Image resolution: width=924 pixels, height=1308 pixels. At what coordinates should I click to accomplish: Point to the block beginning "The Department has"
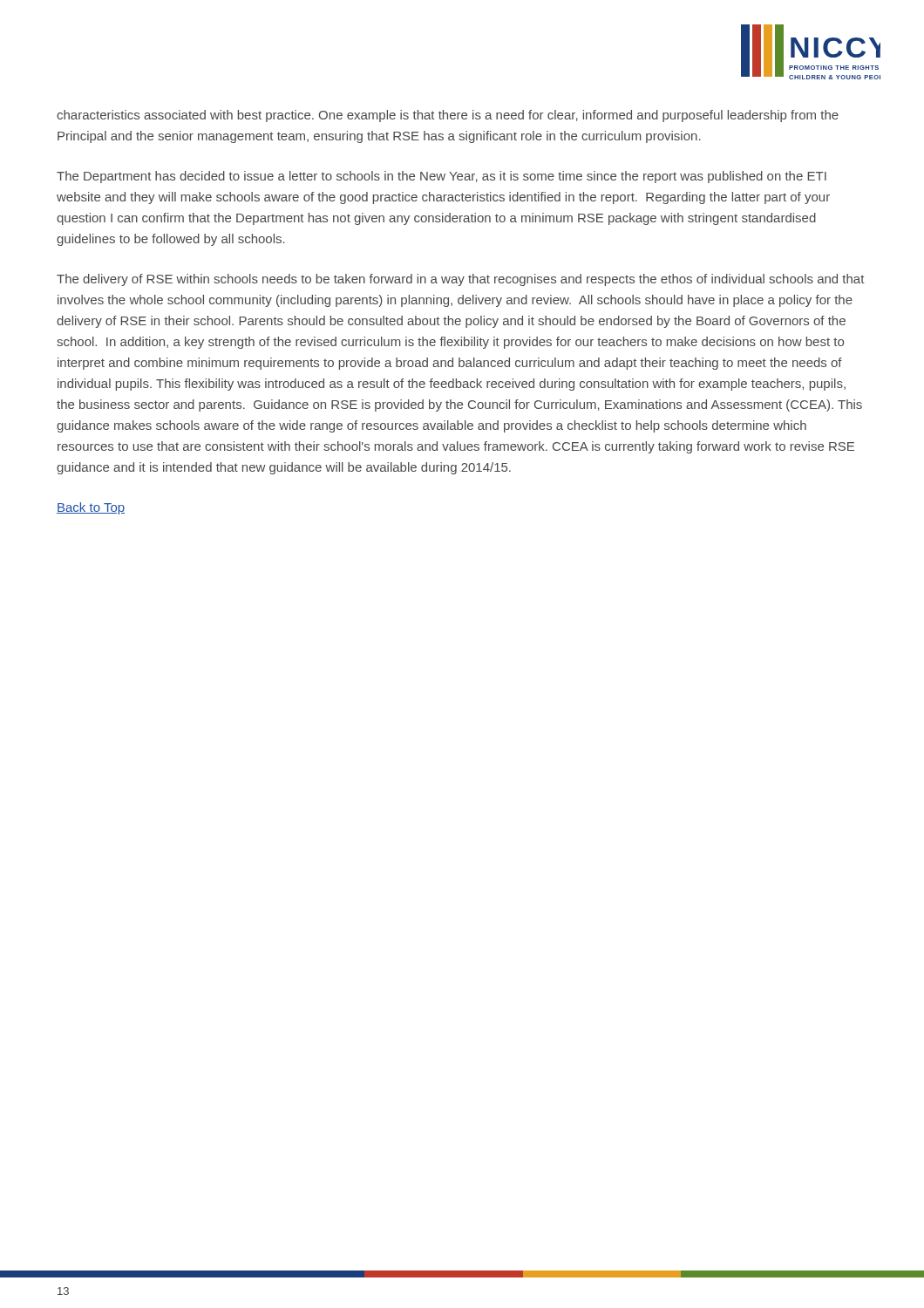462,208
